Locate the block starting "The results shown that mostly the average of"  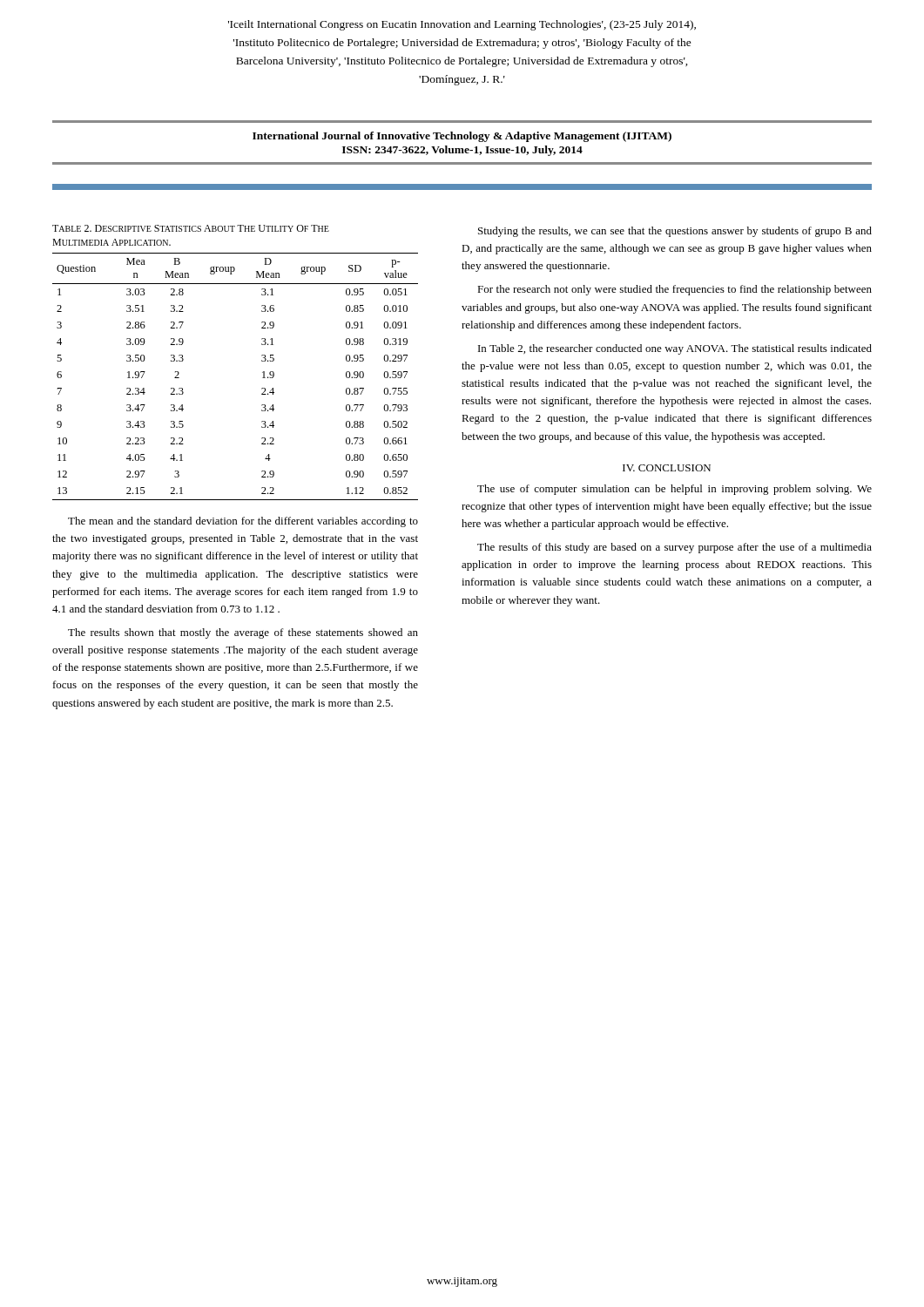click(235, 668)
